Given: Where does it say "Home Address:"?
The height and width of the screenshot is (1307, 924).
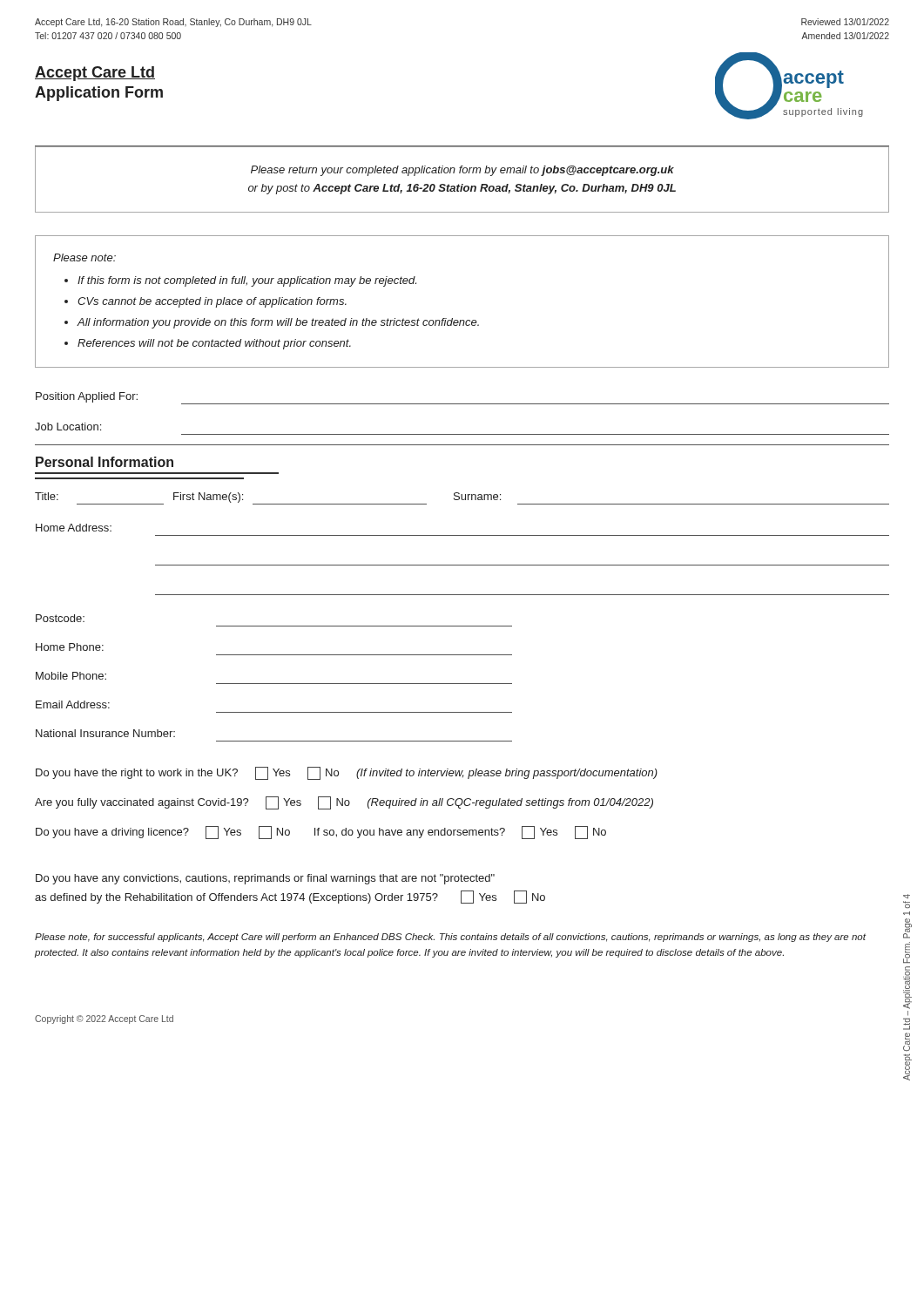Looking at the screenshot, I should click(x=462, y=528).
